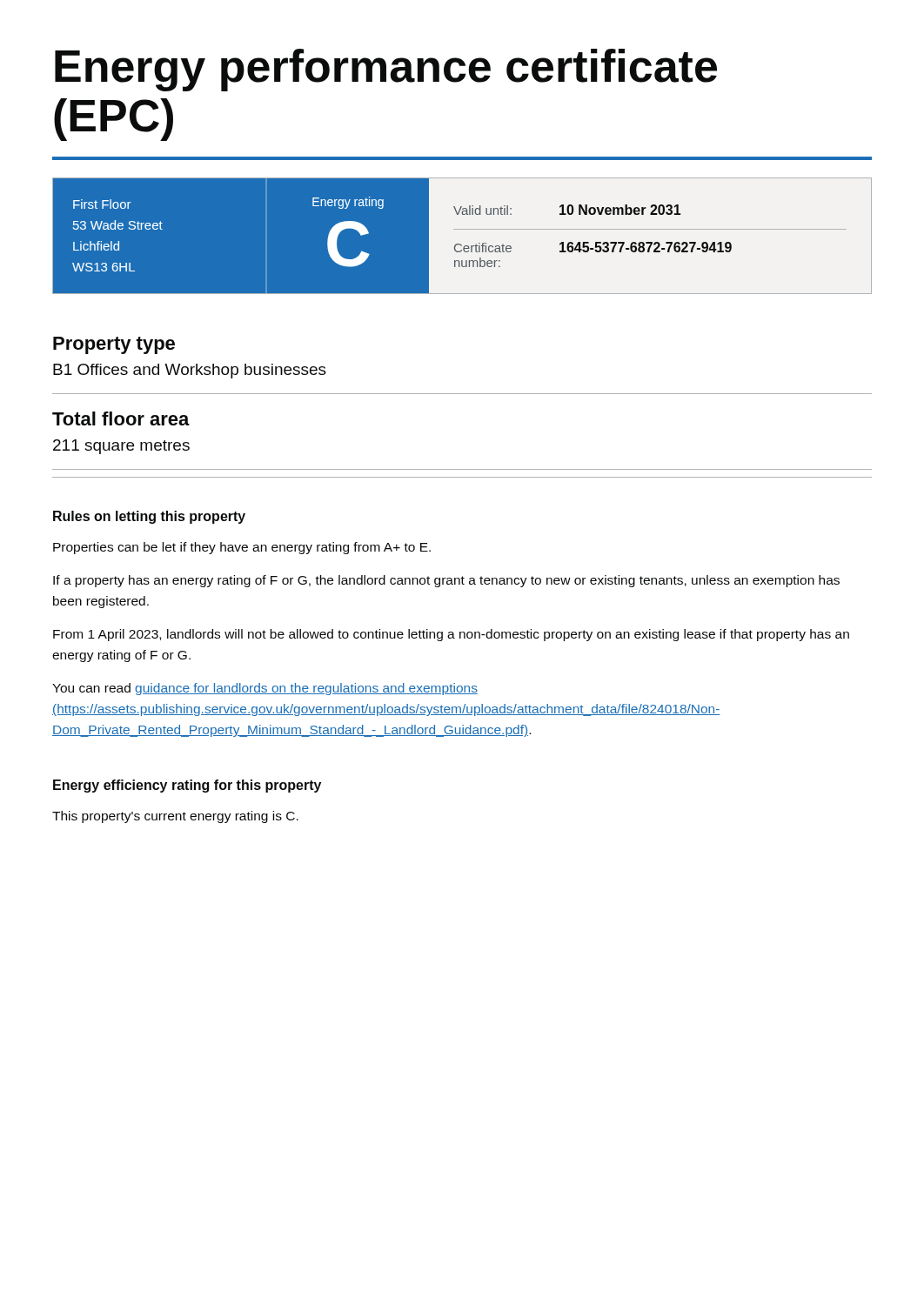Find the region starting "You can read guidance for landlords"
The width and height of the screenshot is (924, 1305).
pyautogui.click(x=462, y=709)
